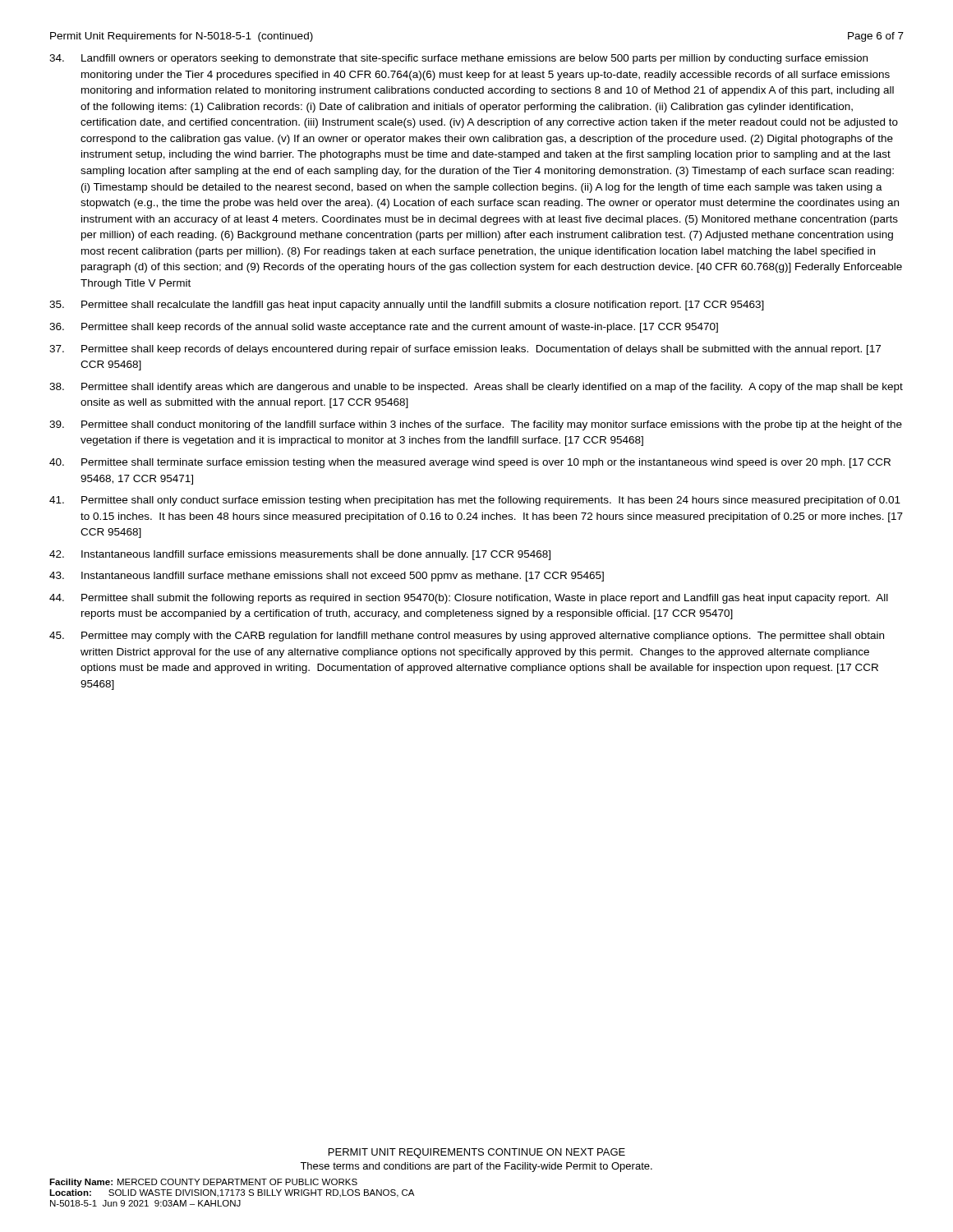Select the passage starting "37. Permittee shall keep records"
Screen dimensions: 1232x953
tap(476, 357)
